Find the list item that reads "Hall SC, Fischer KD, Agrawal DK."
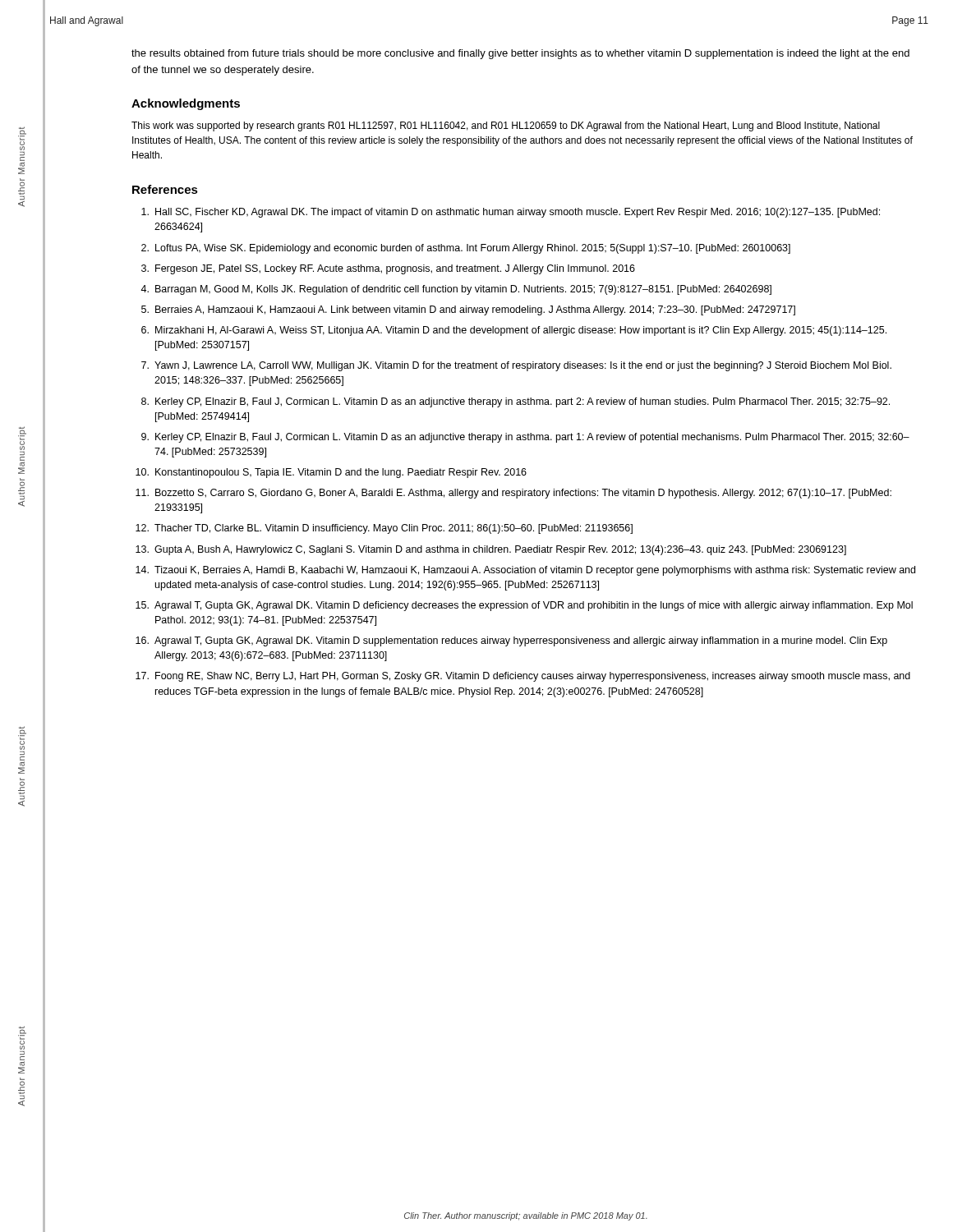This screenshot has height=1232, width=953. tap(526, 220)
